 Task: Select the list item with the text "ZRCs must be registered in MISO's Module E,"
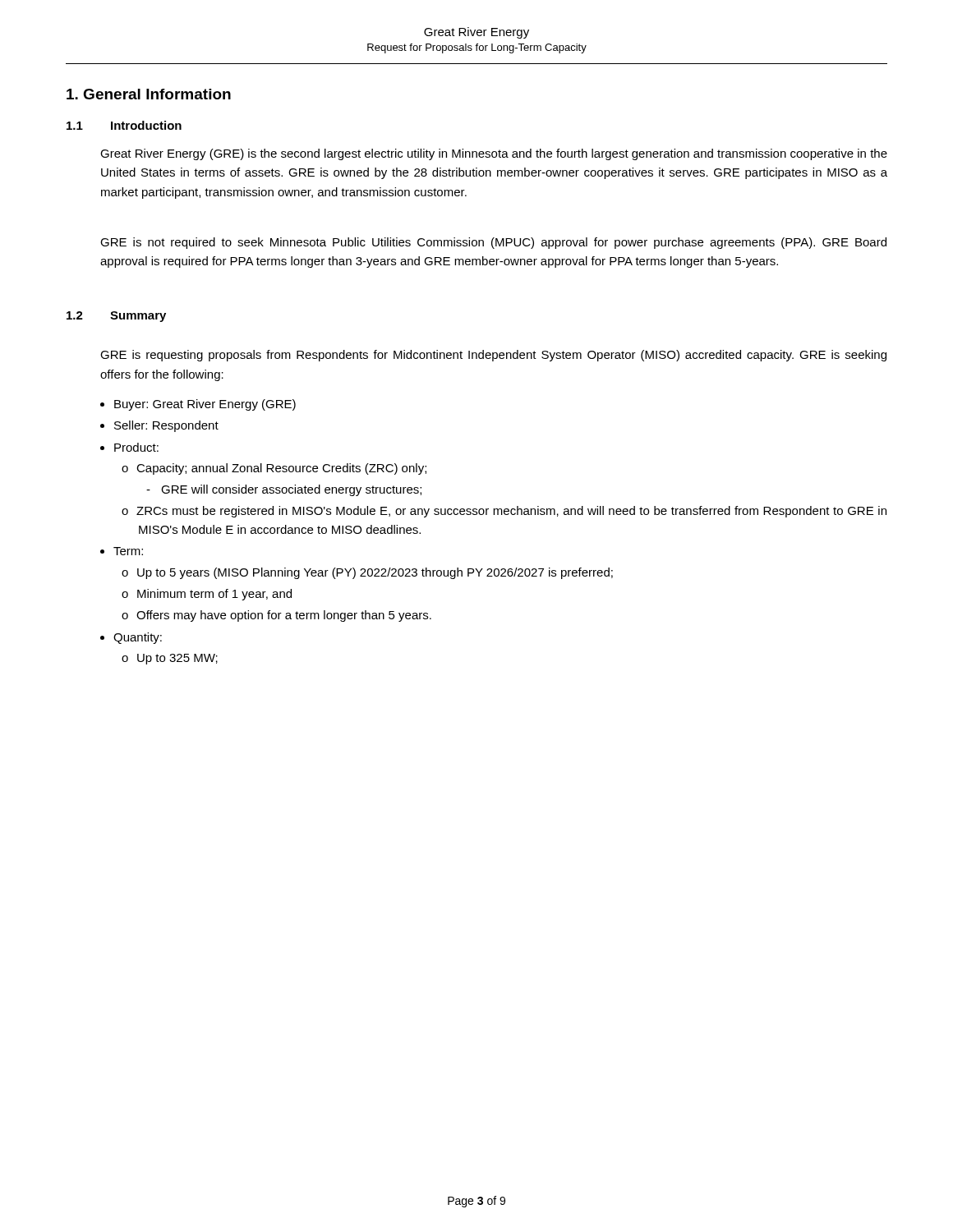pyautogui.click(x=513, y=520)
